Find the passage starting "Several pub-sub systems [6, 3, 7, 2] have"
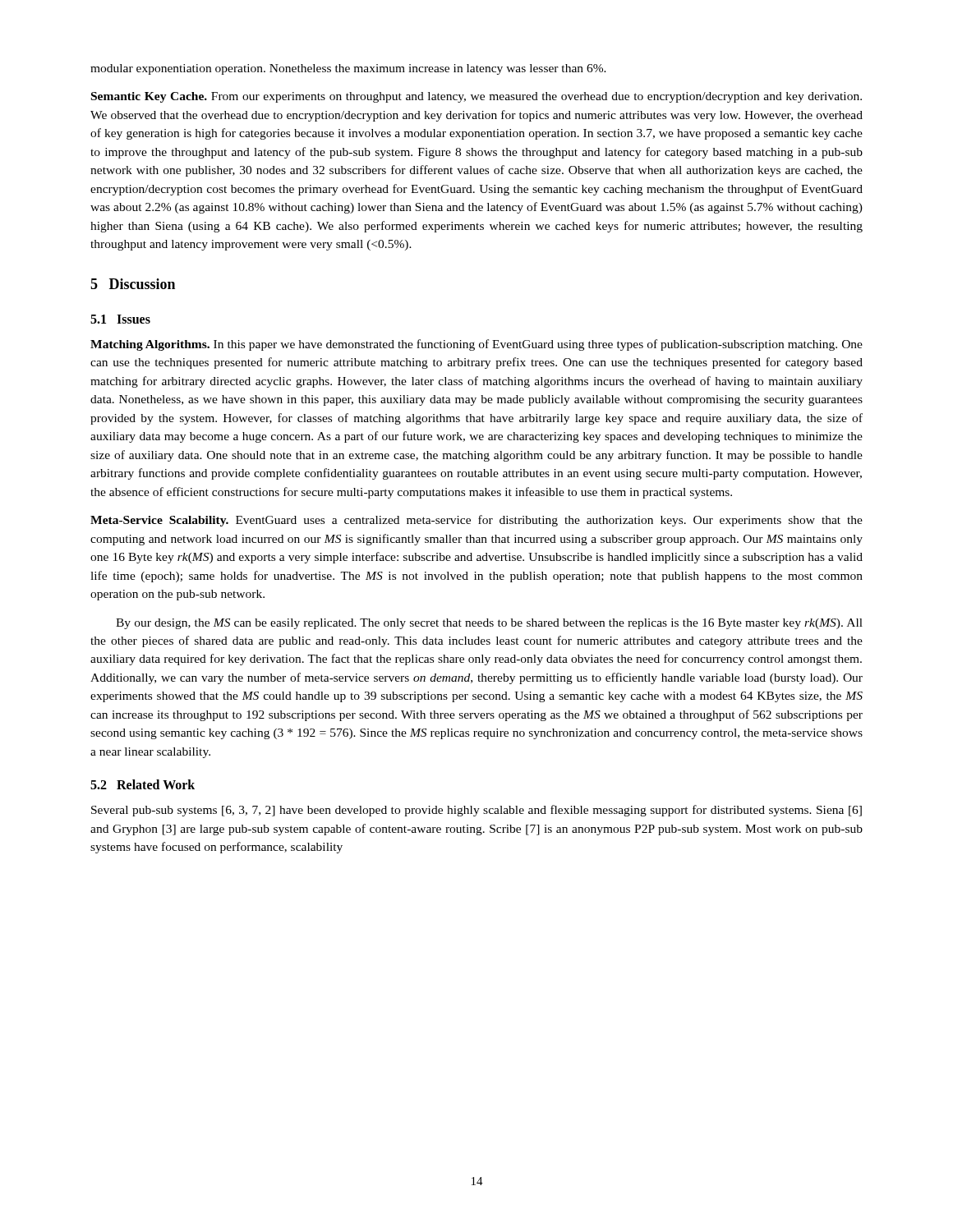 [476, 828]
